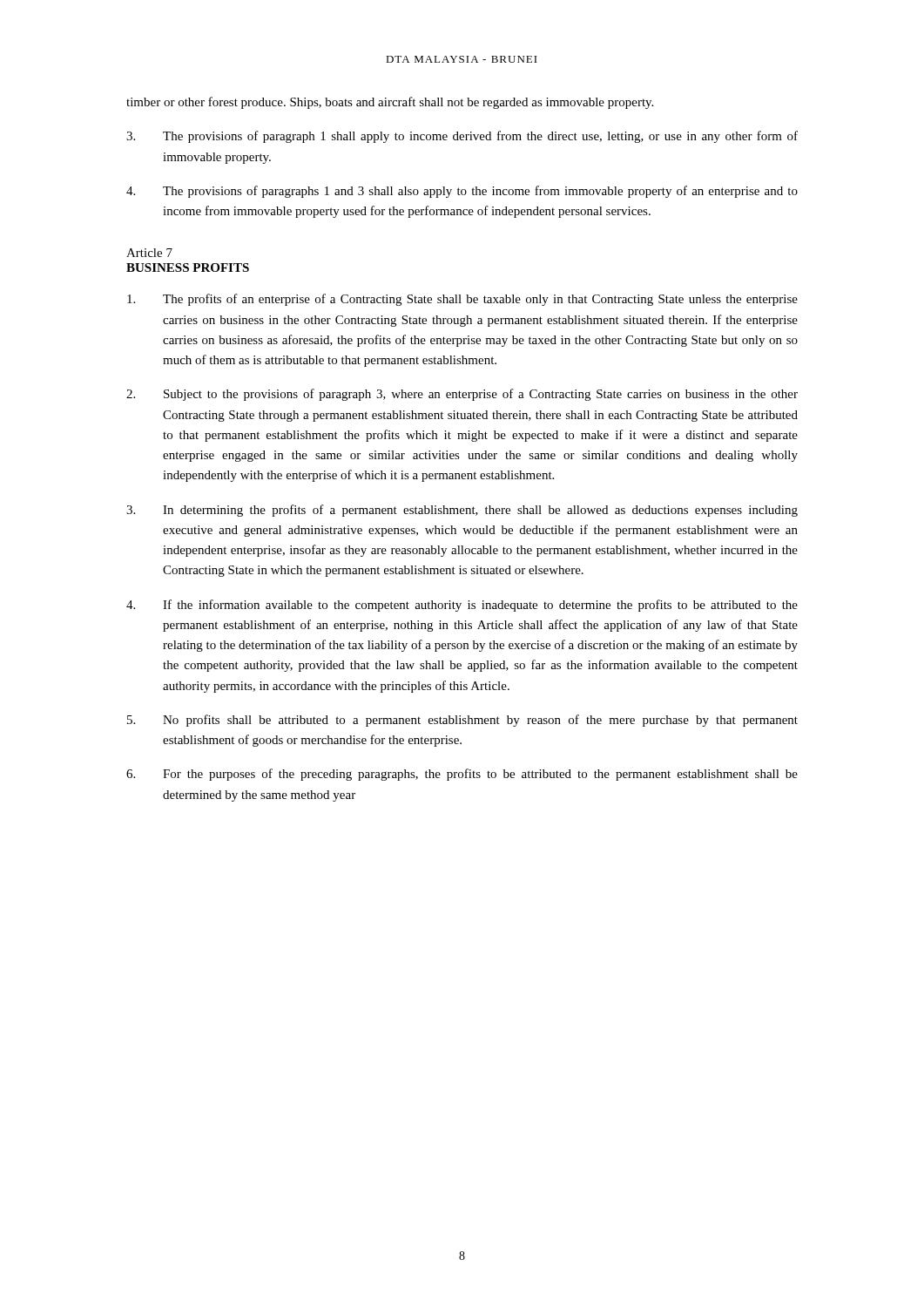Select the text block containing "No profits shall be attributed"
Viewport: 924px width, 1307px height.
point(462,730)
